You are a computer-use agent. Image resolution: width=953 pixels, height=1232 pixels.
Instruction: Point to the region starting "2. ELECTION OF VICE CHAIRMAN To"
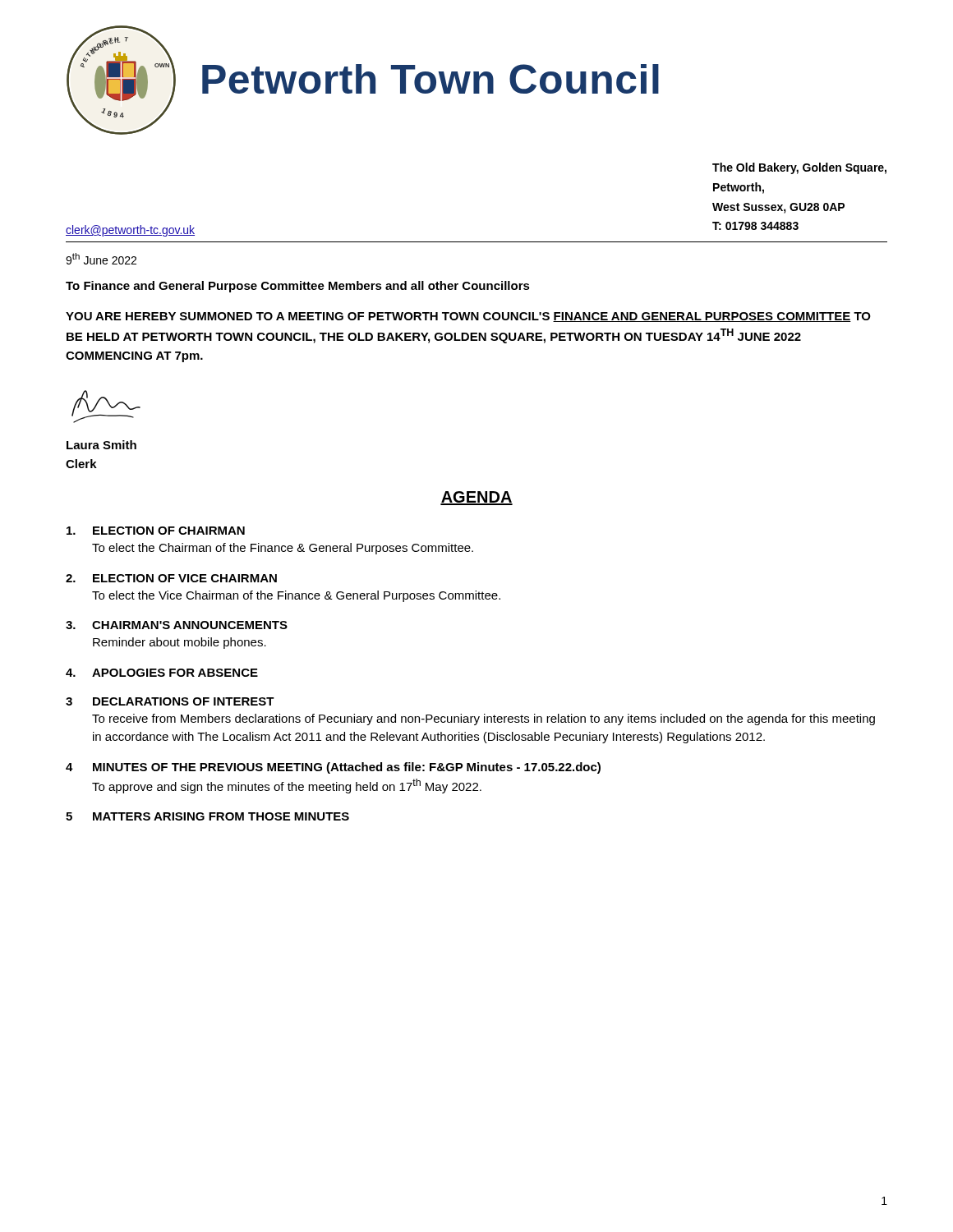pyautogui.click(x=476, y=588)
